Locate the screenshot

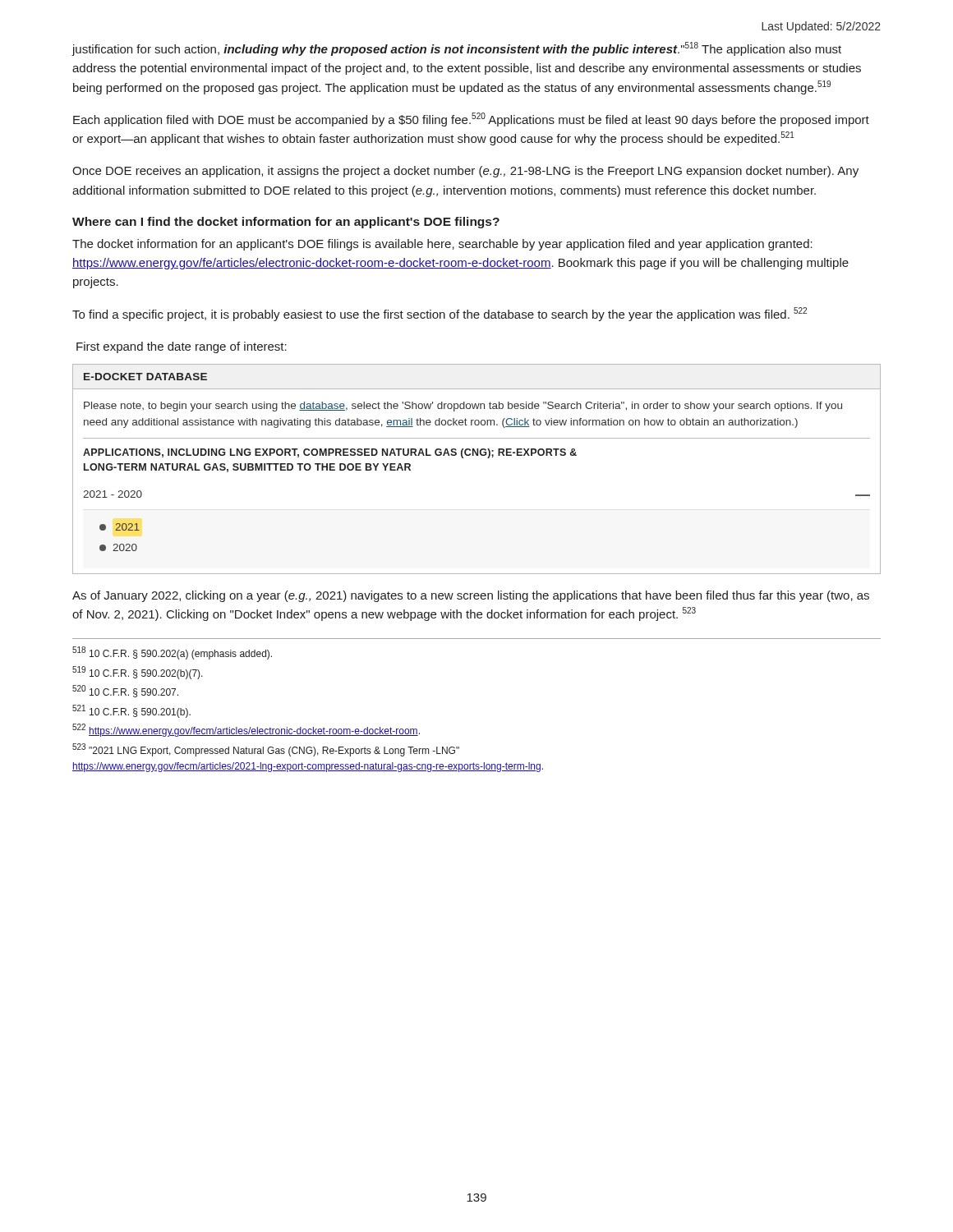(476, 469)
